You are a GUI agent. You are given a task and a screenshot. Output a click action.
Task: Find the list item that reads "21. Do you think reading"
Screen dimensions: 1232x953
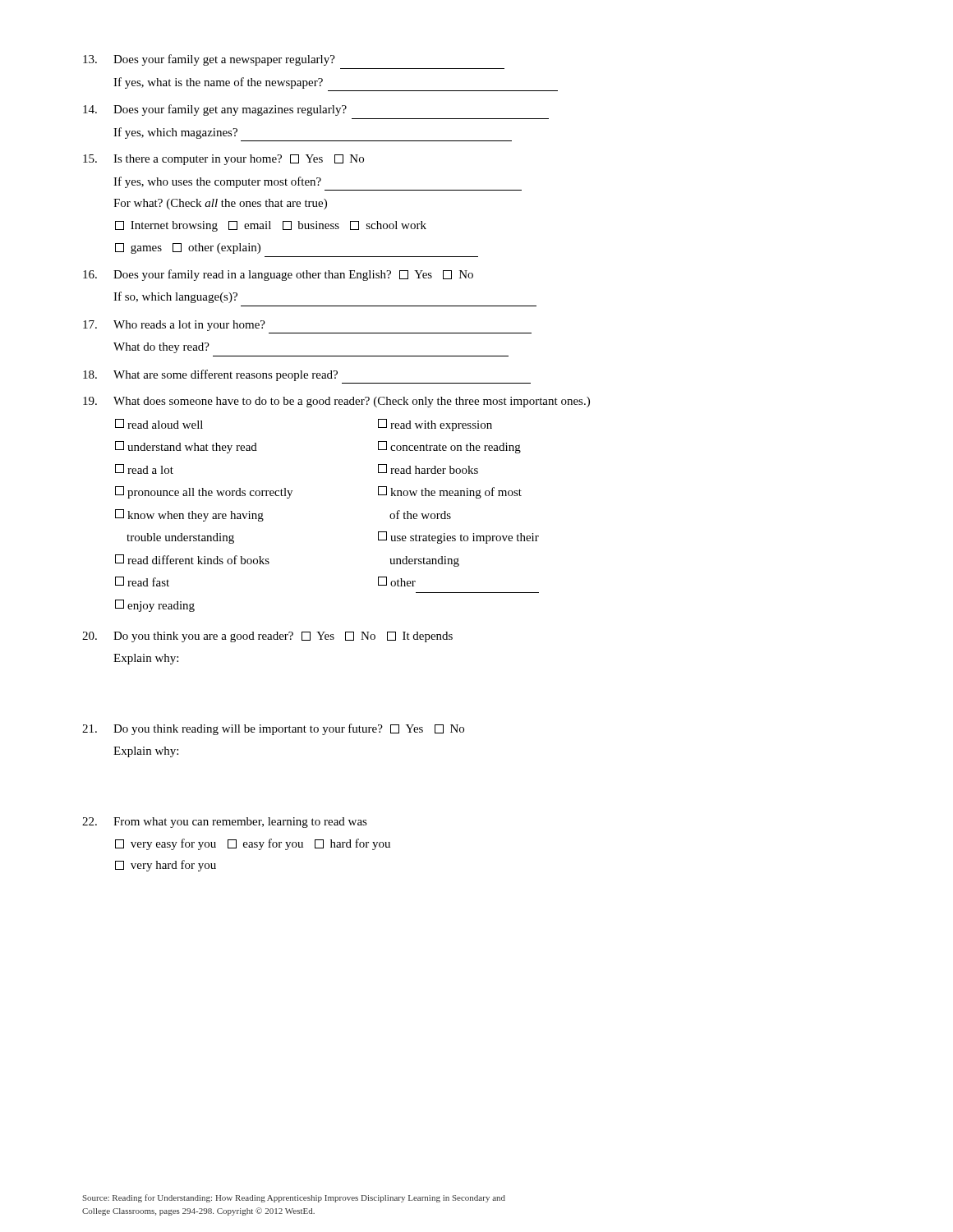click(273, 729)
